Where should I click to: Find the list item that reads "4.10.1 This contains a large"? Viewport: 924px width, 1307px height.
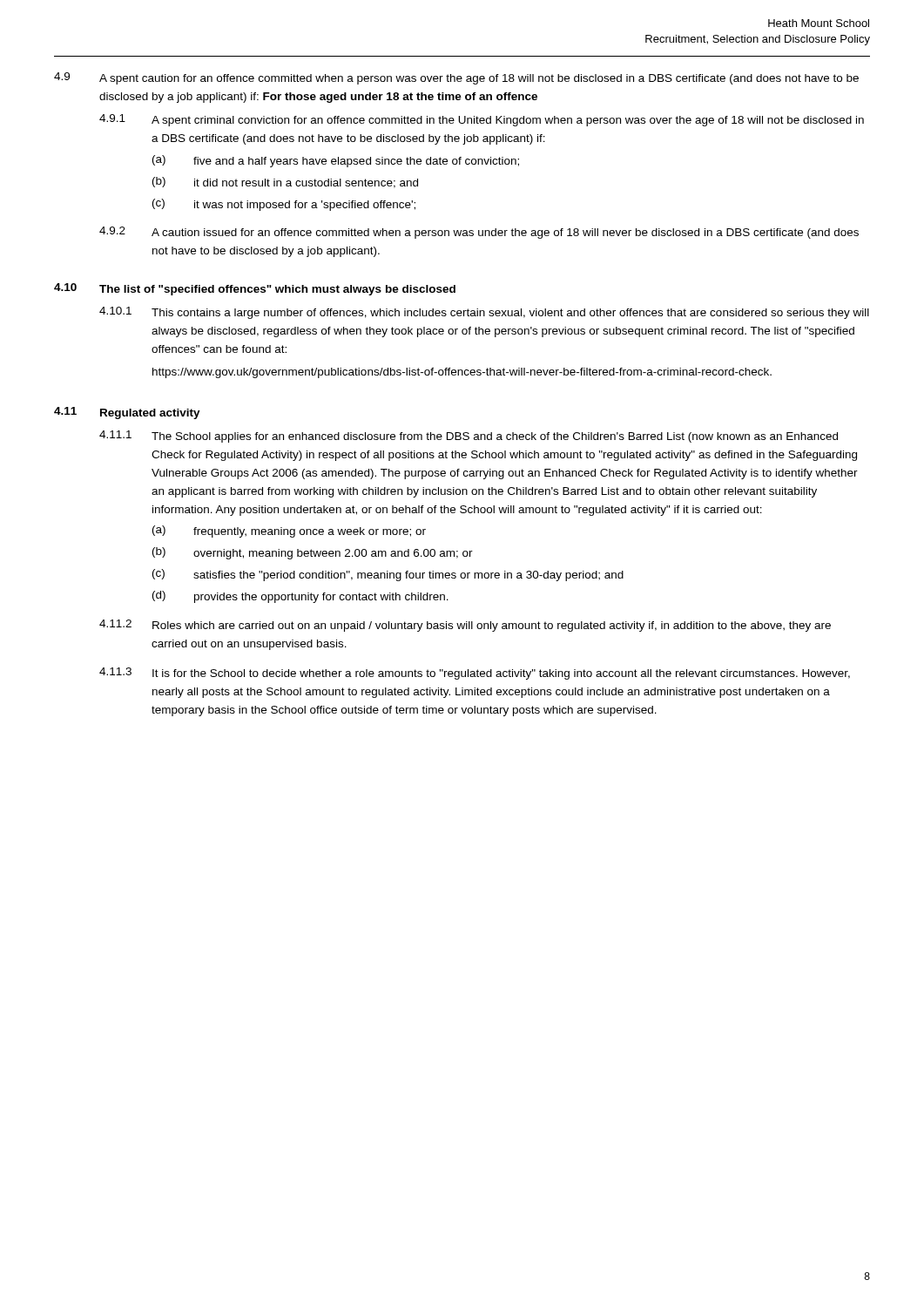click(x=485, y=332)
